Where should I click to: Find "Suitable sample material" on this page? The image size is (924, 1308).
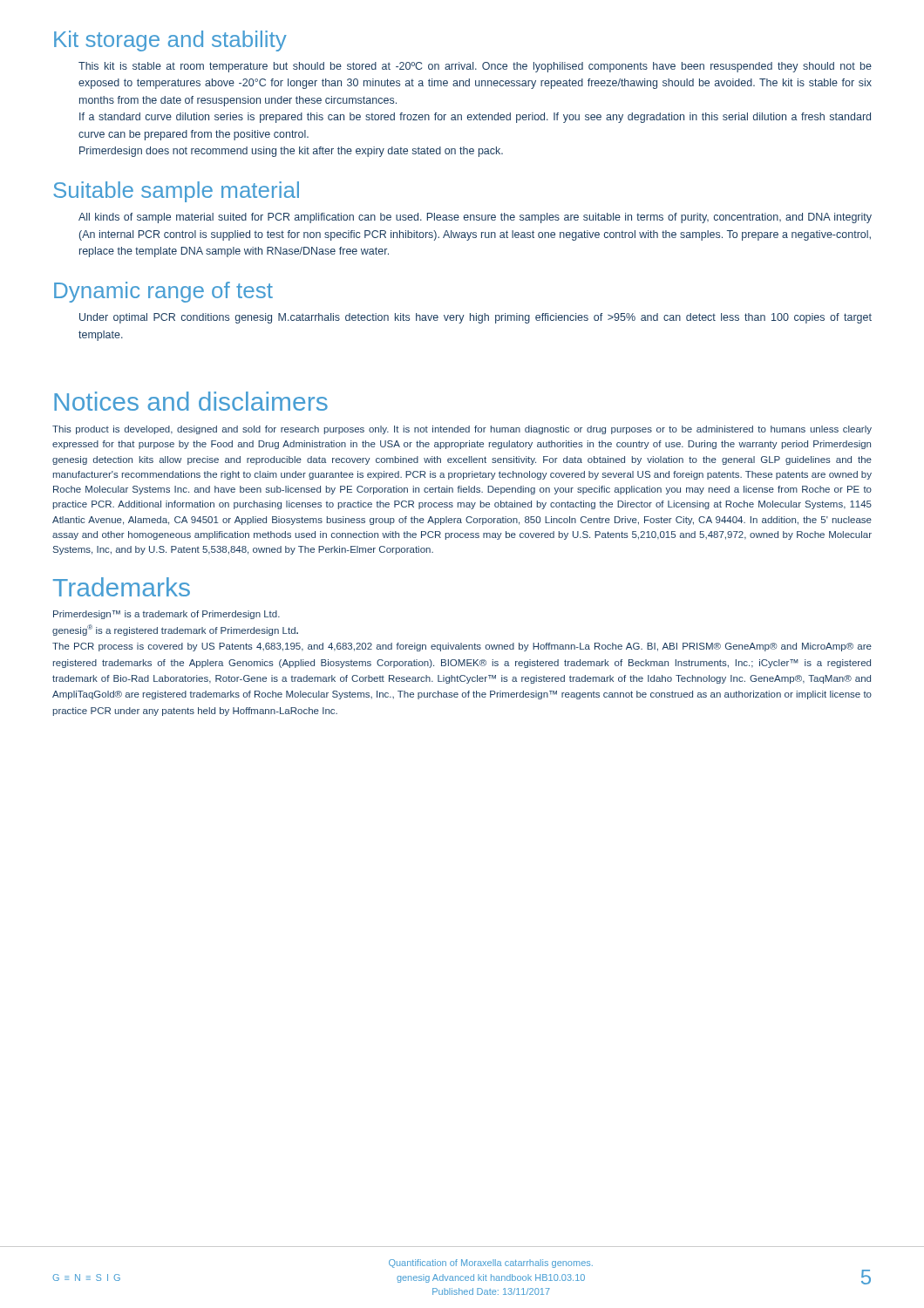(x=176, y=192)
